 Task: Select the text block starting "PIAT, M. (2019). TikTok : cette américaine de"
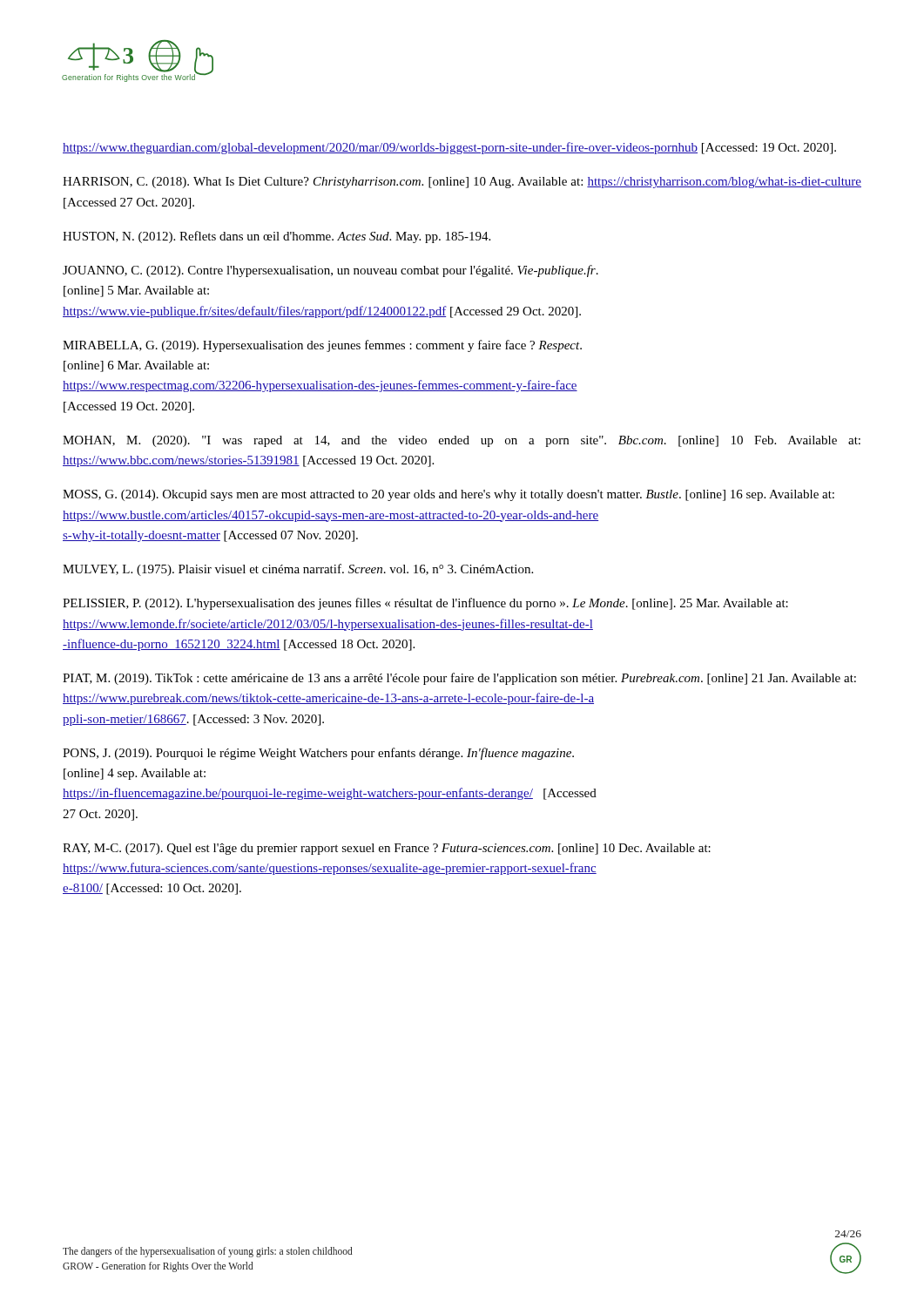click(460, 698)
